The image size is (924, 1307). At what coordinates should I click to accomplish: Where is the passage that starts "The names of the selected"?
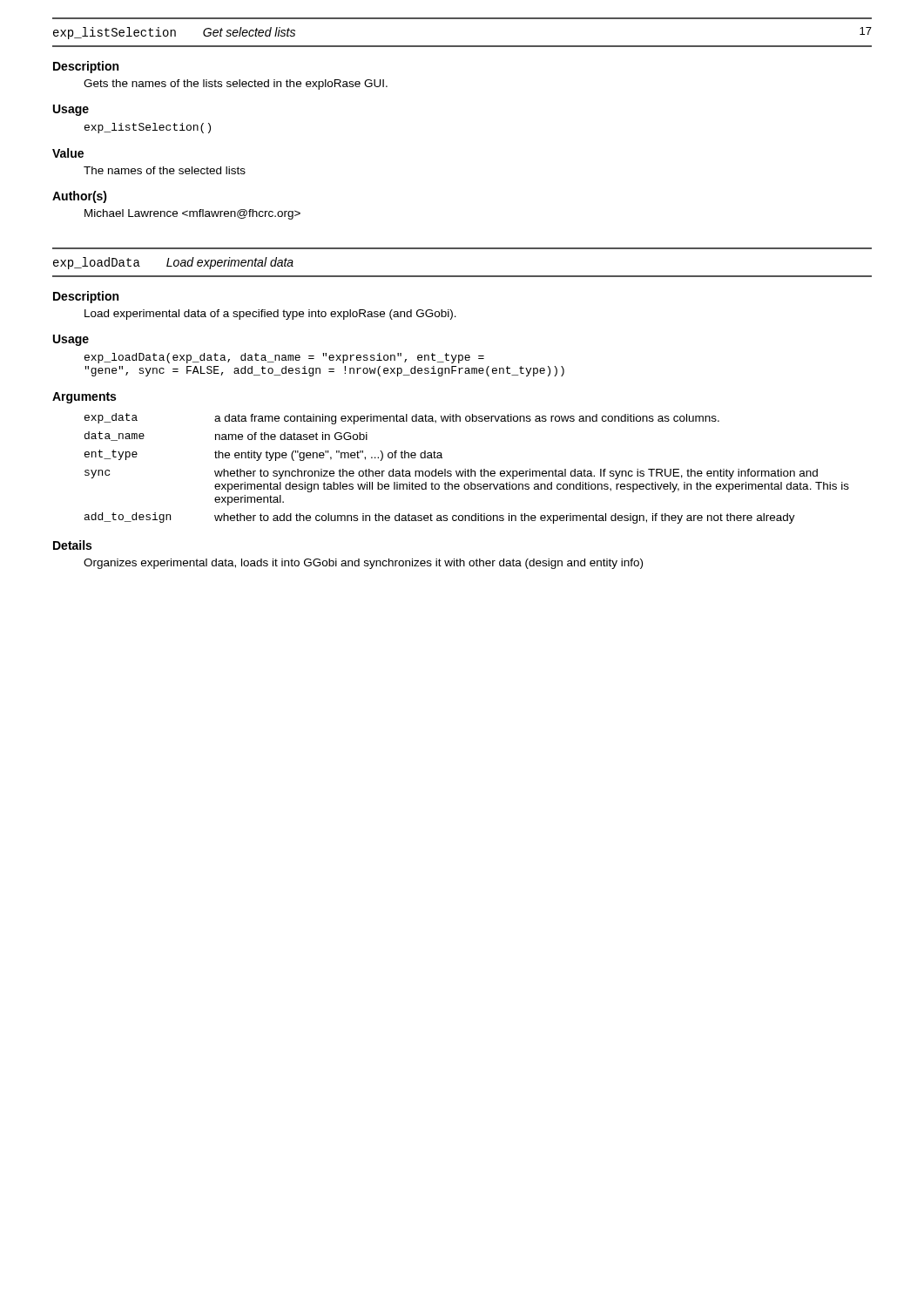(x=165, y=170)
